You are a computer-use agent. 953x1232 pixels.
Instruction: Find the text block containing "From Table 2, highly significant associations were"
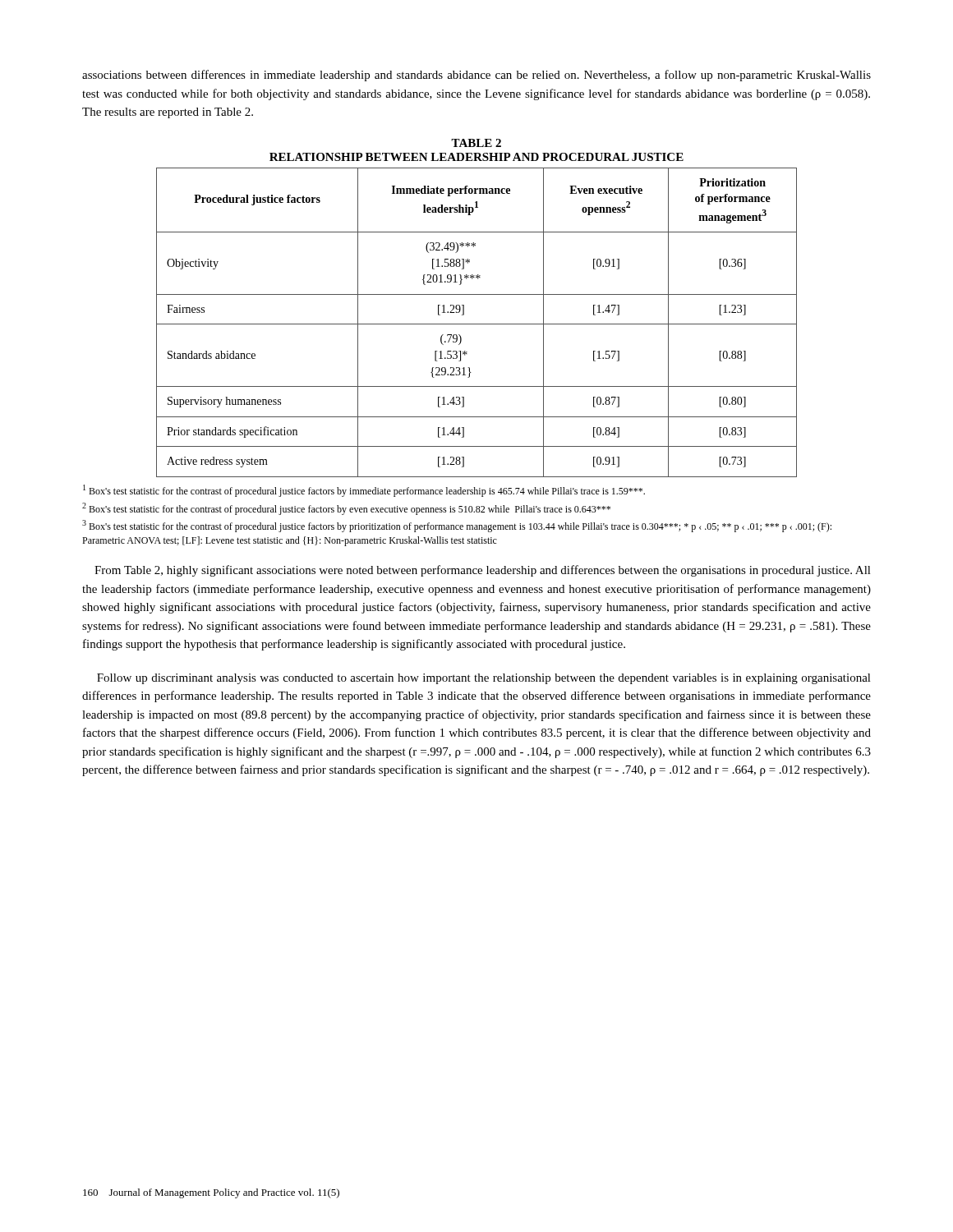tap(476, 607)
